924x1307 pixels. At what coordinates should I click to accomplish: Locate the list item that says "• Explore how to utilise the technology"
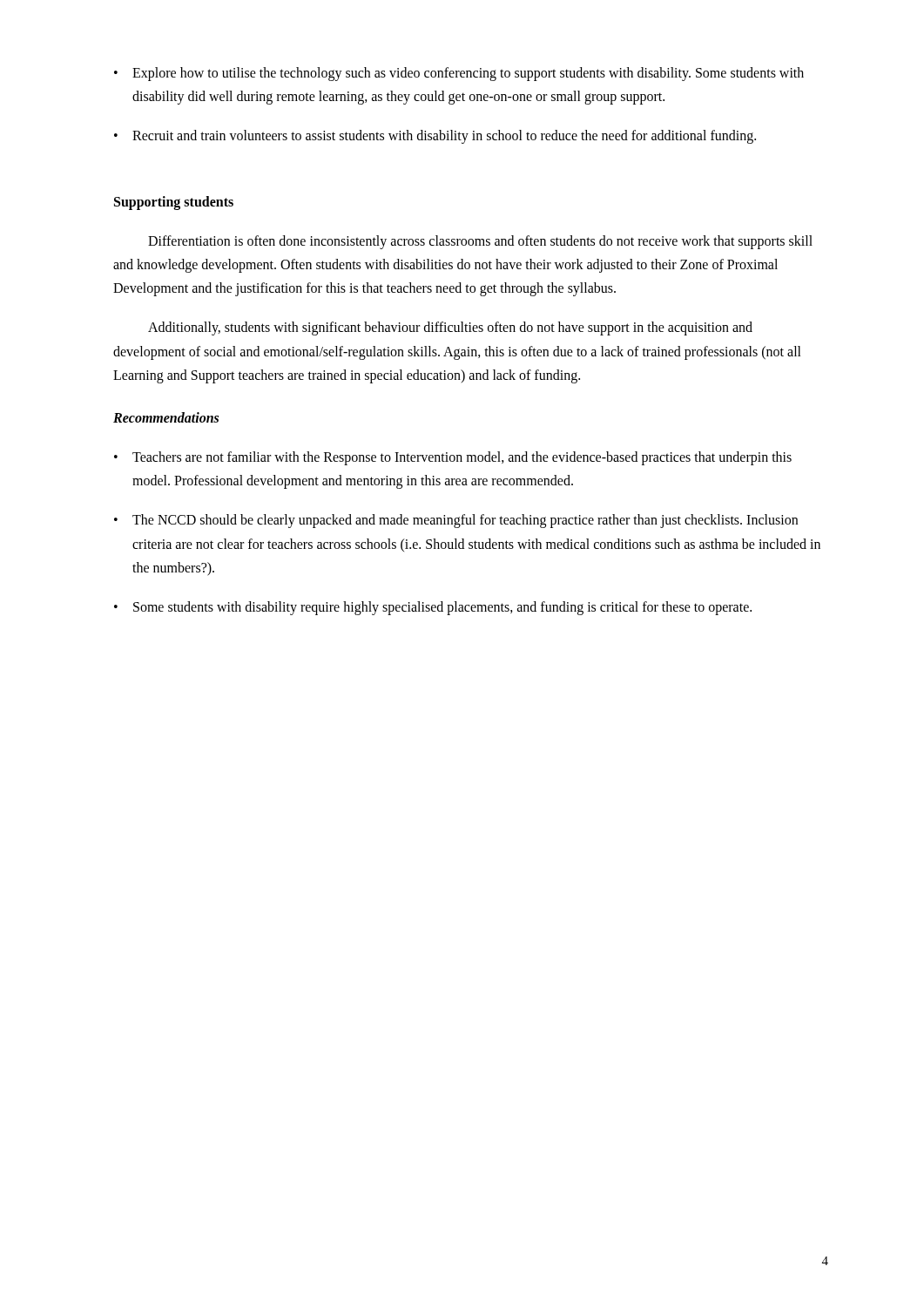coord(470,85)
